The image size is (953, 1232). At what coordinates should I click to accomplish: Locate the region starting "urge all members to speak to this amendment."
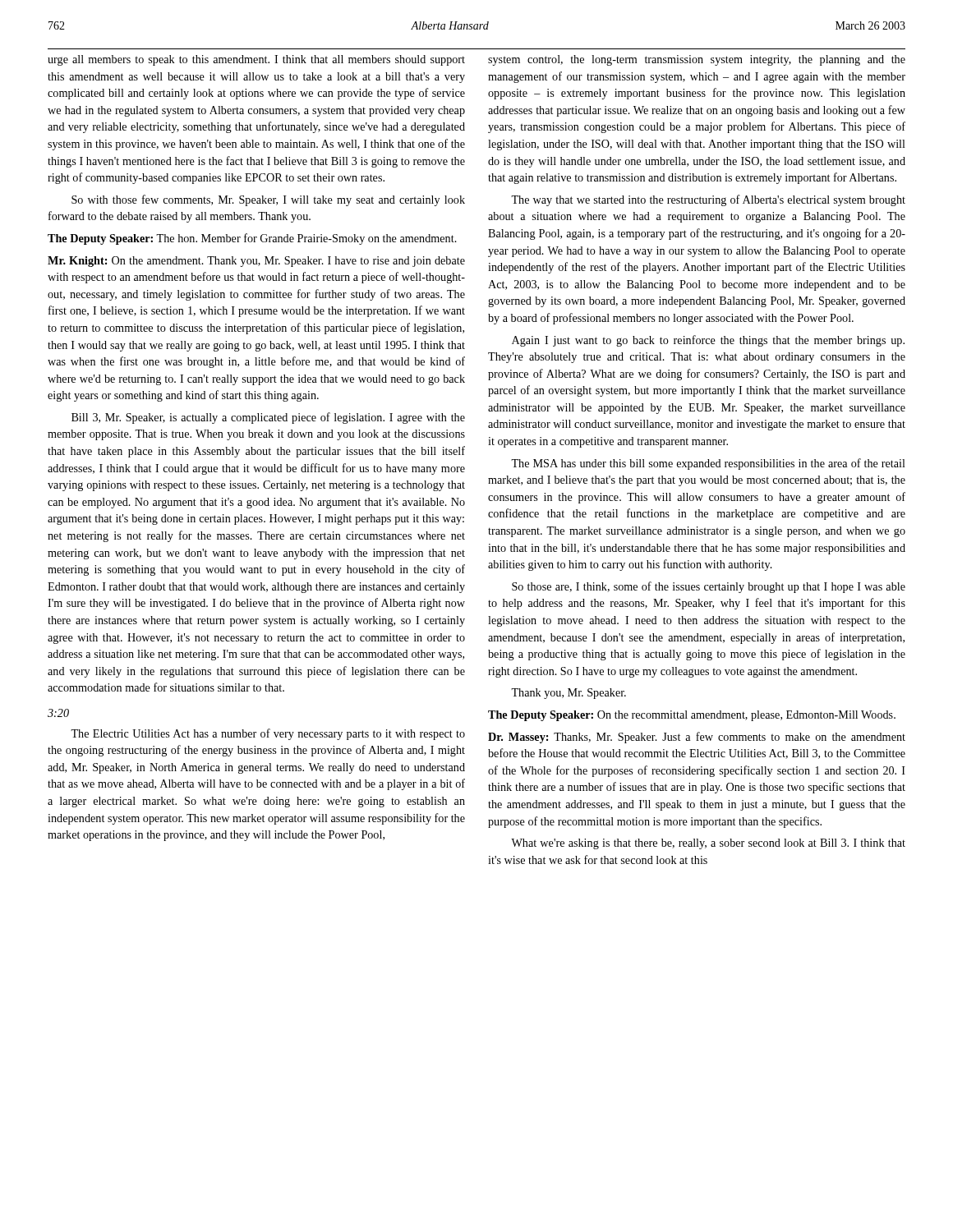256,118
